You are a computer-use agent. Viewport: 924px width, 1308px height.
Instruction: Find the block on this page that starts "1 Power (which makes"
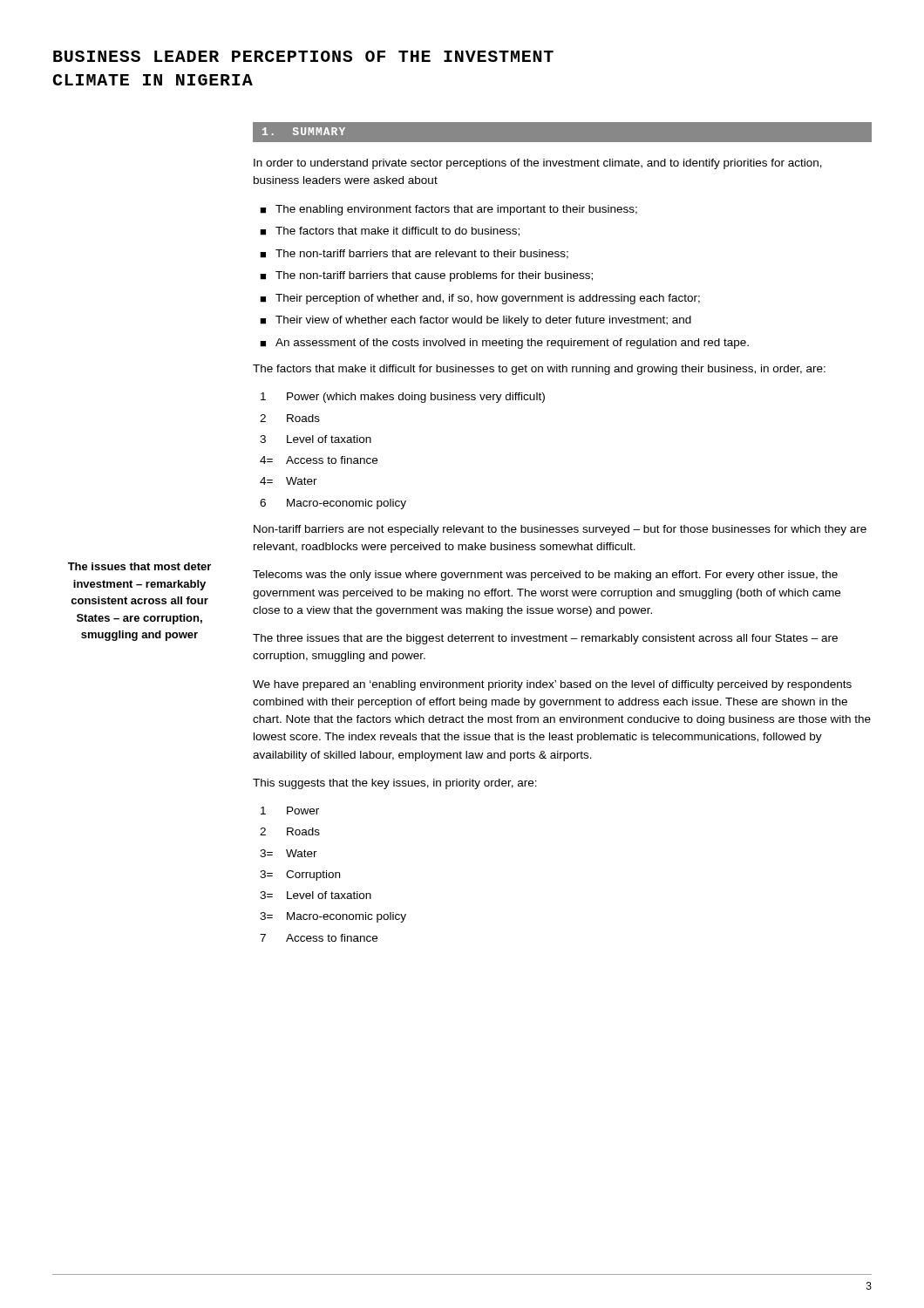403,398
